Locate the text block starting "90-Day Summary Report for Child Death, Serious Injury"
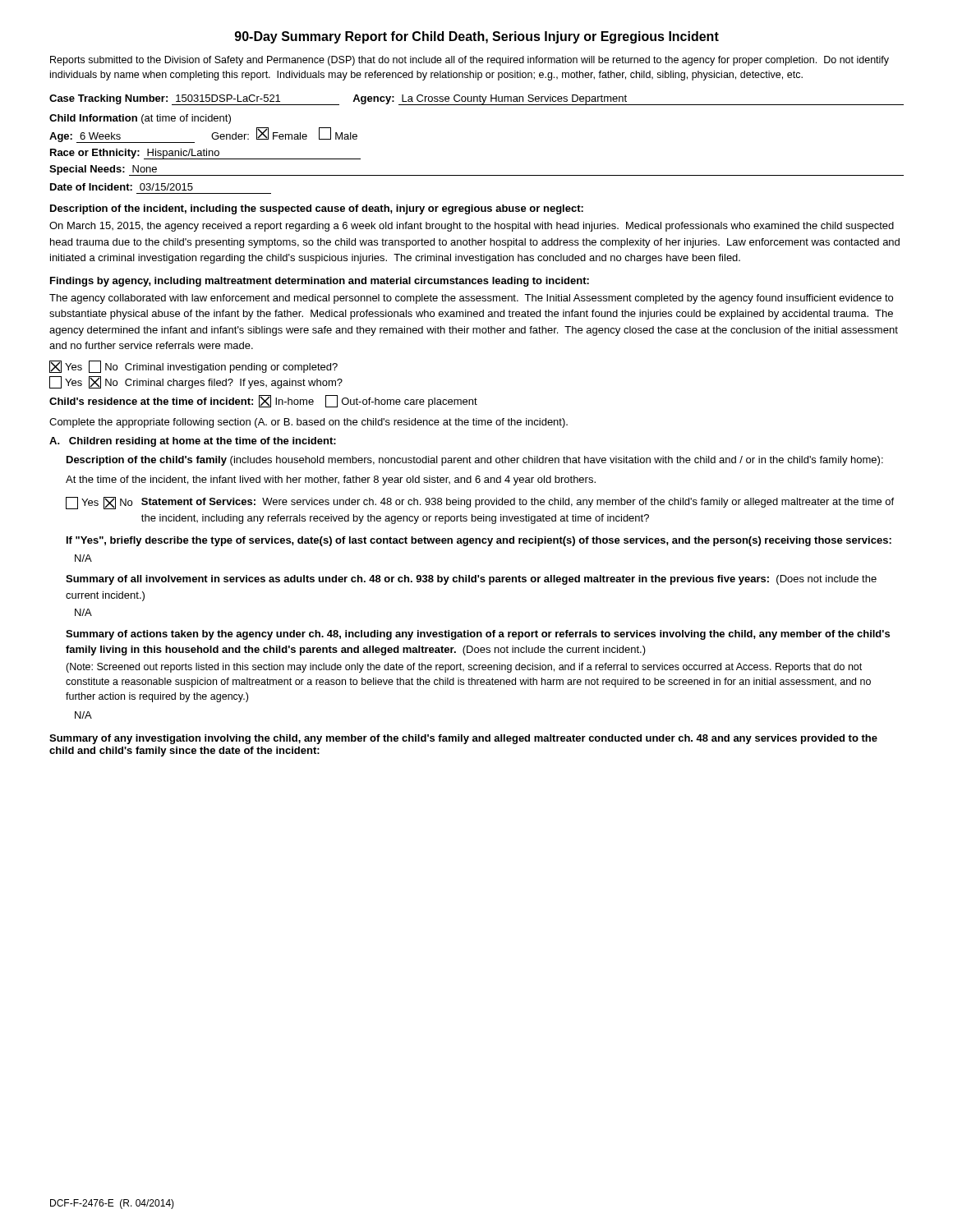 point(476,37)
